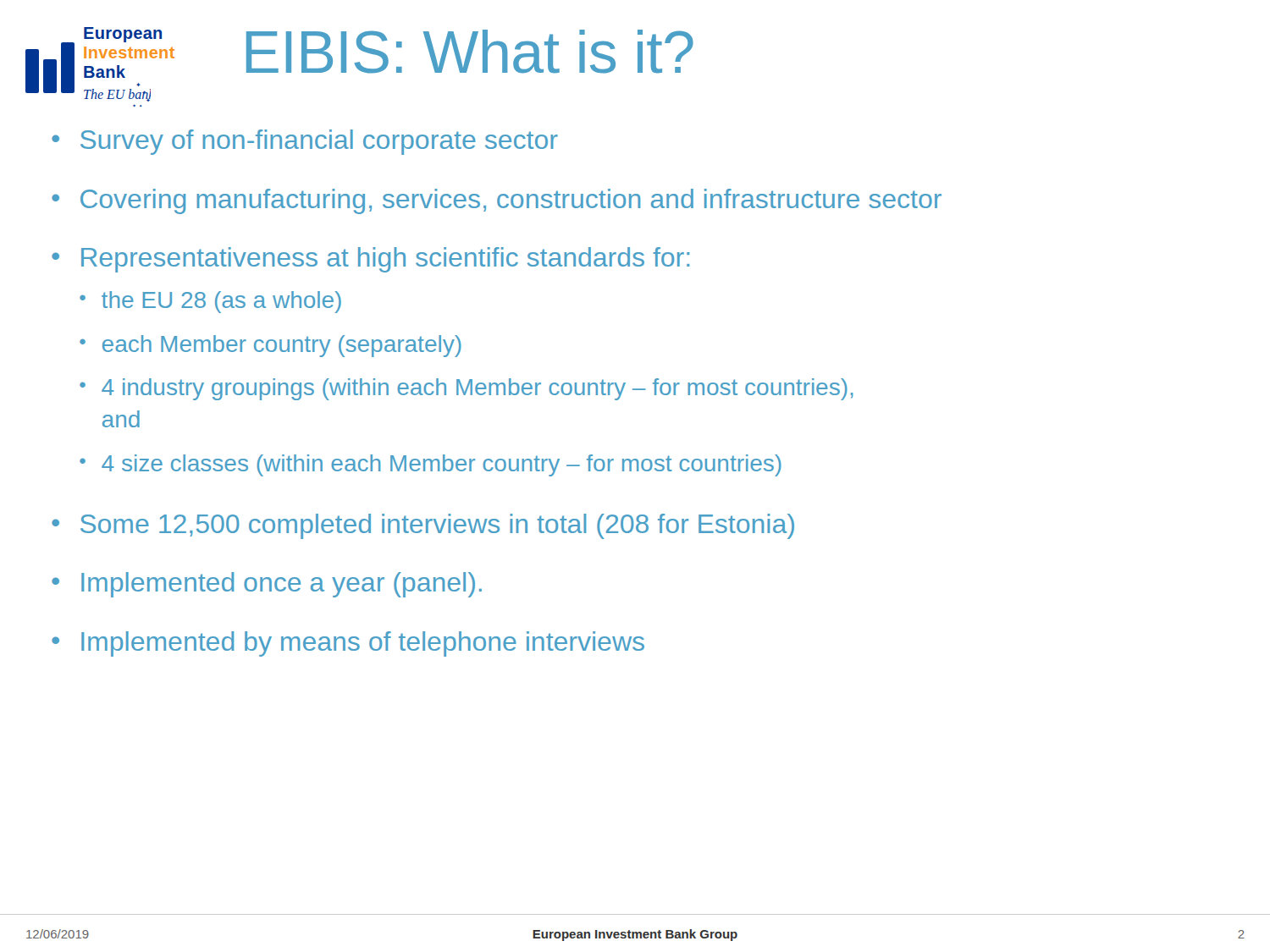Locate the list item containing "• the EU 28"

(x=211, y=300)
